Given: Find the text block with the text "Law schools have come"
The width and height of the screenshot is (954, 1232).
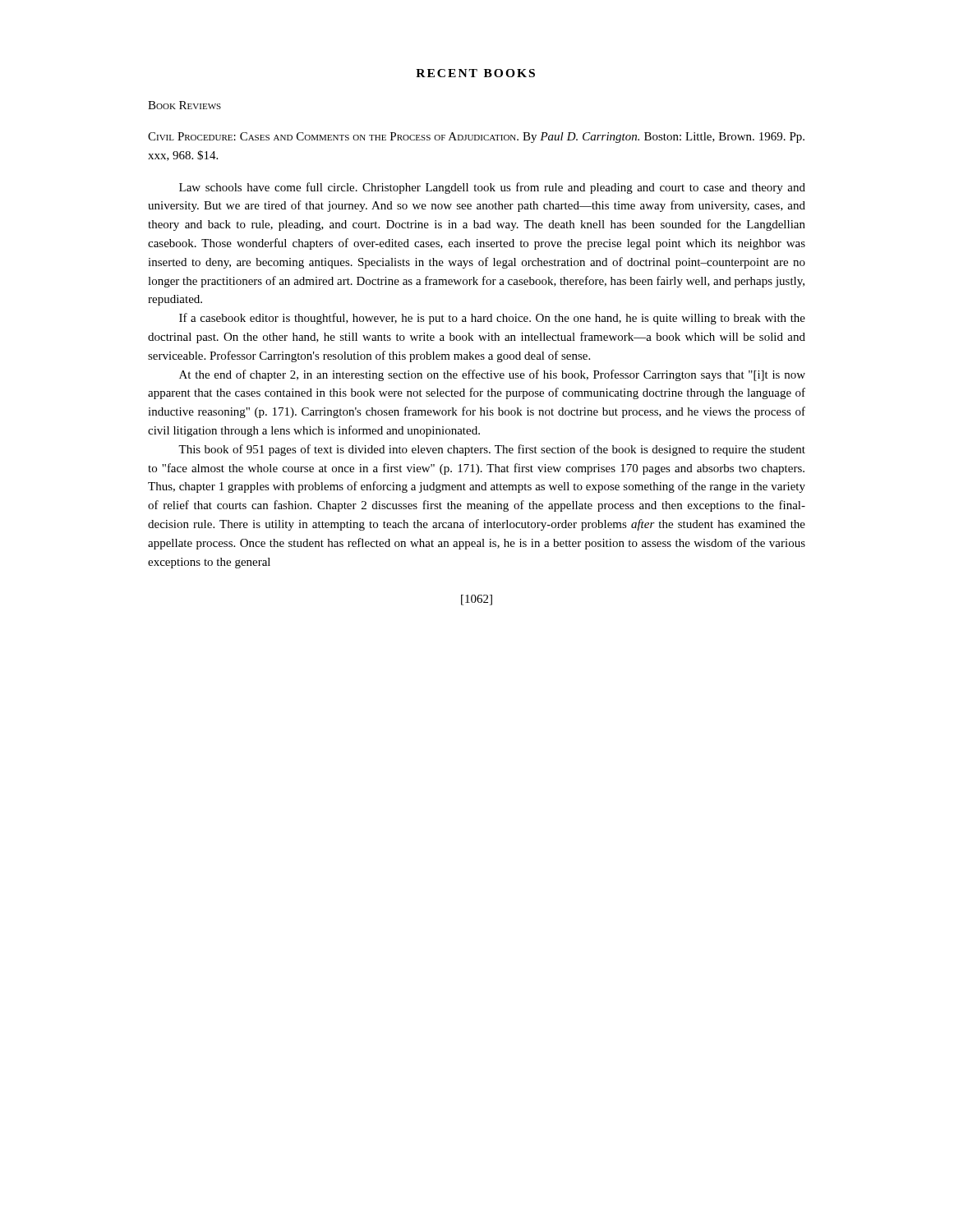Looking at the screenshot, I should [x=477, y=375].
